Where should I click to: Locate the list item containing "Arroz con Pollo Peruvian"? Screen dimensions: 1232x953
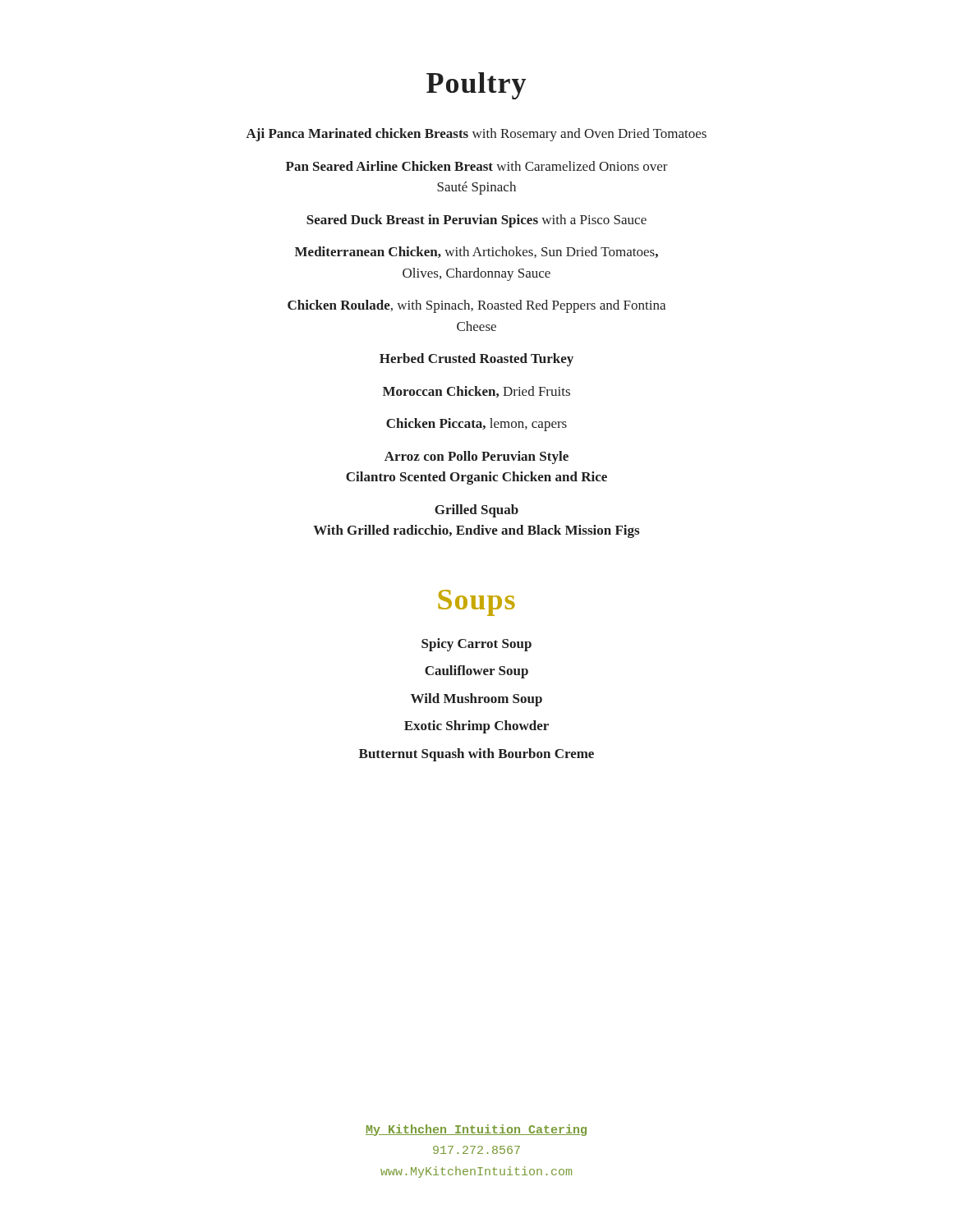click(476, 466)
